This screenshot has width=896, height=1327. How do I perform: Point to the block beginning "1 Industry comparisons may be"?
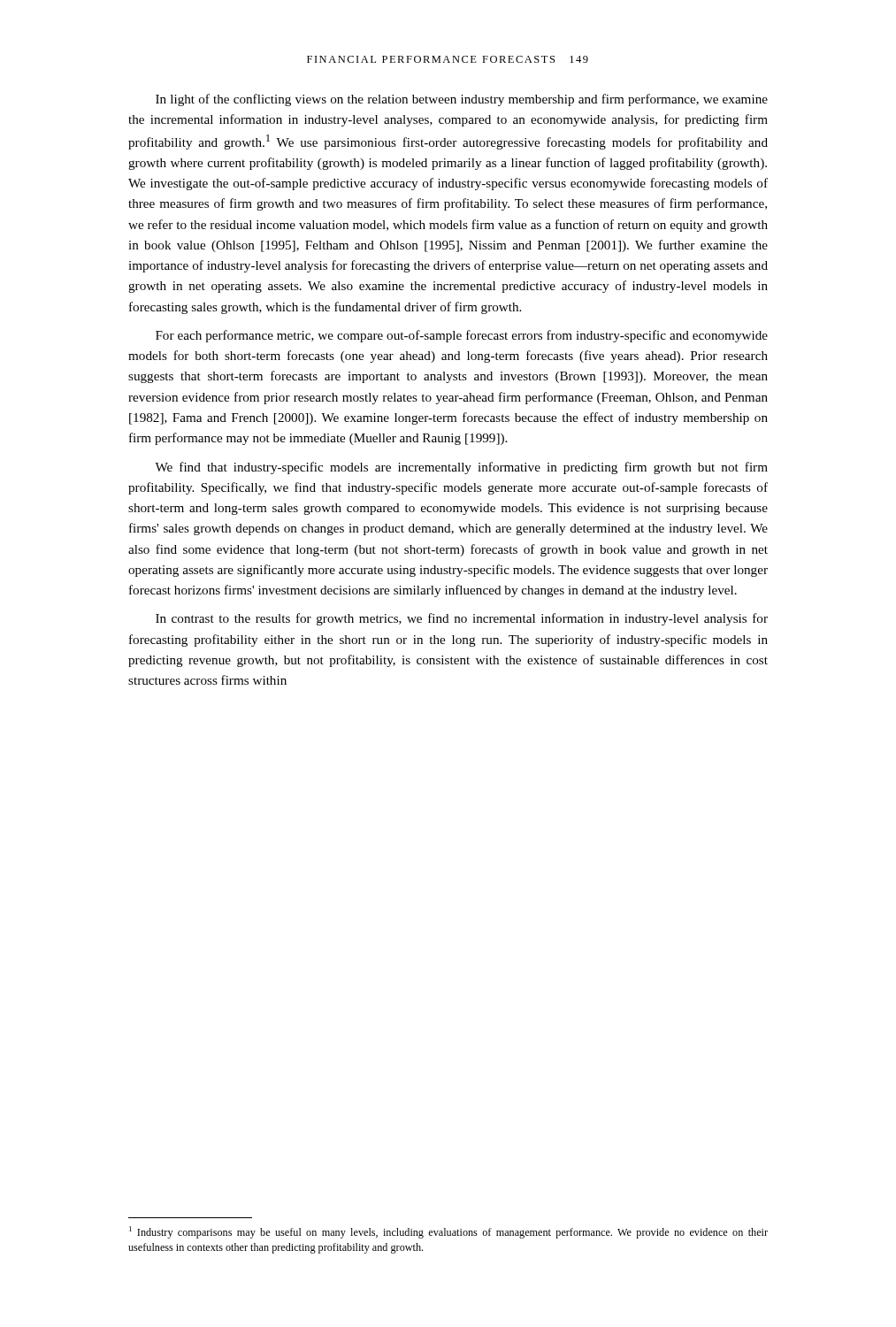(x=448, y=1239)
